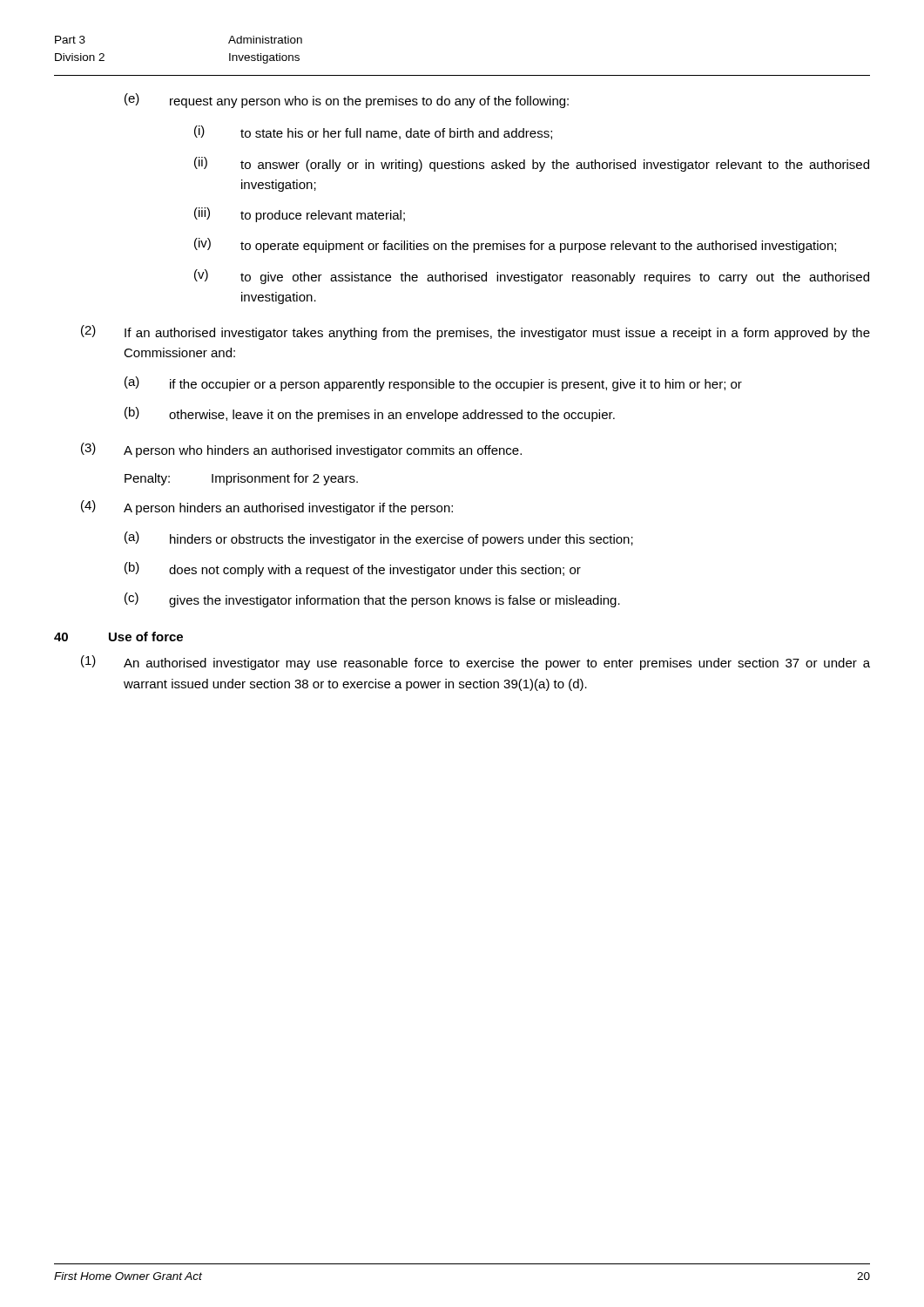Find the text starting "(iii) to produce relevant material;"

pyautogui.click(x=300, y=215)
